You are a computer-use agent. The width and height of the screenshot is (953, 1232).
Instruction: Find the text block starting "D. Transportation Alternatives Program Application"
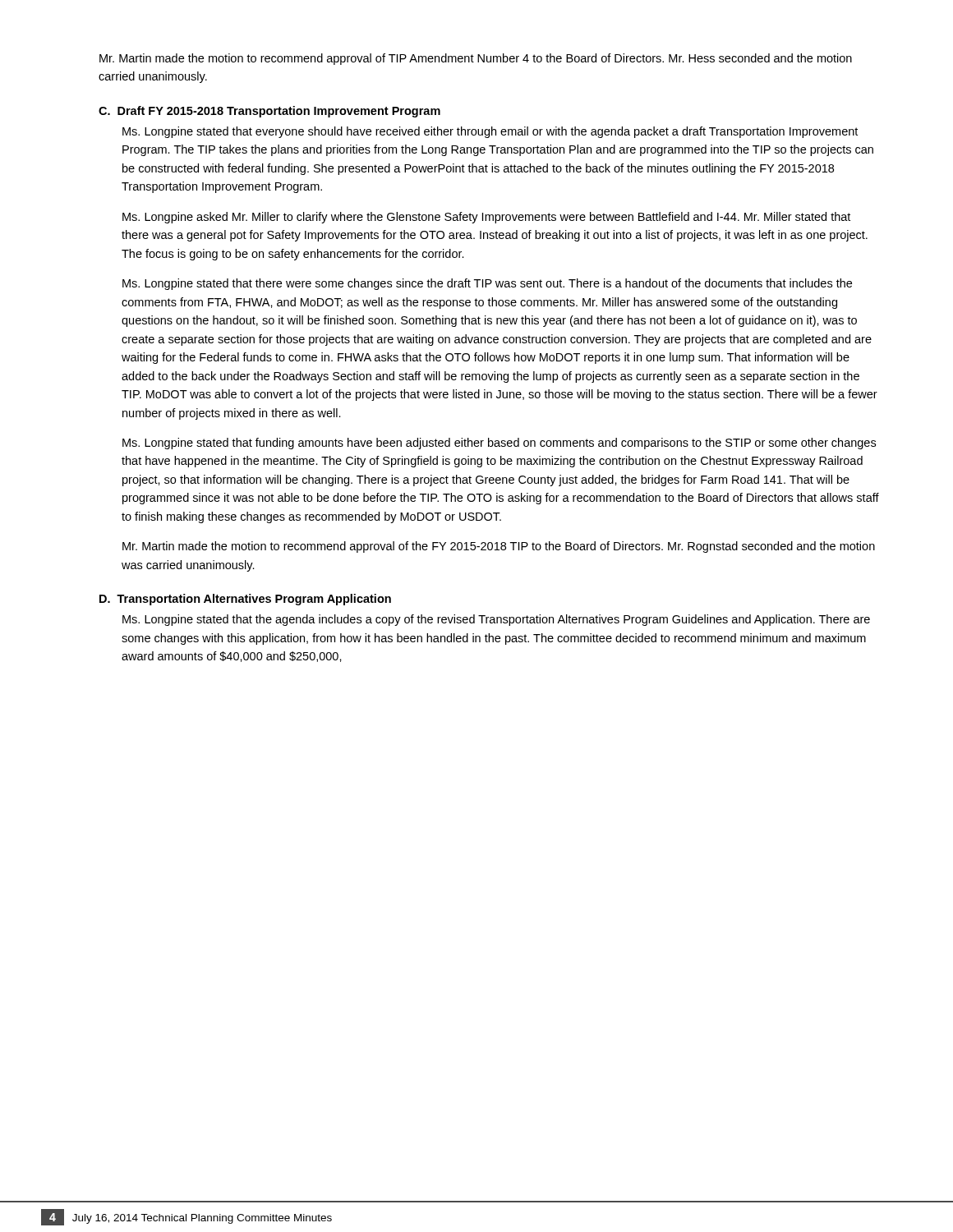[x=245, y=599]
